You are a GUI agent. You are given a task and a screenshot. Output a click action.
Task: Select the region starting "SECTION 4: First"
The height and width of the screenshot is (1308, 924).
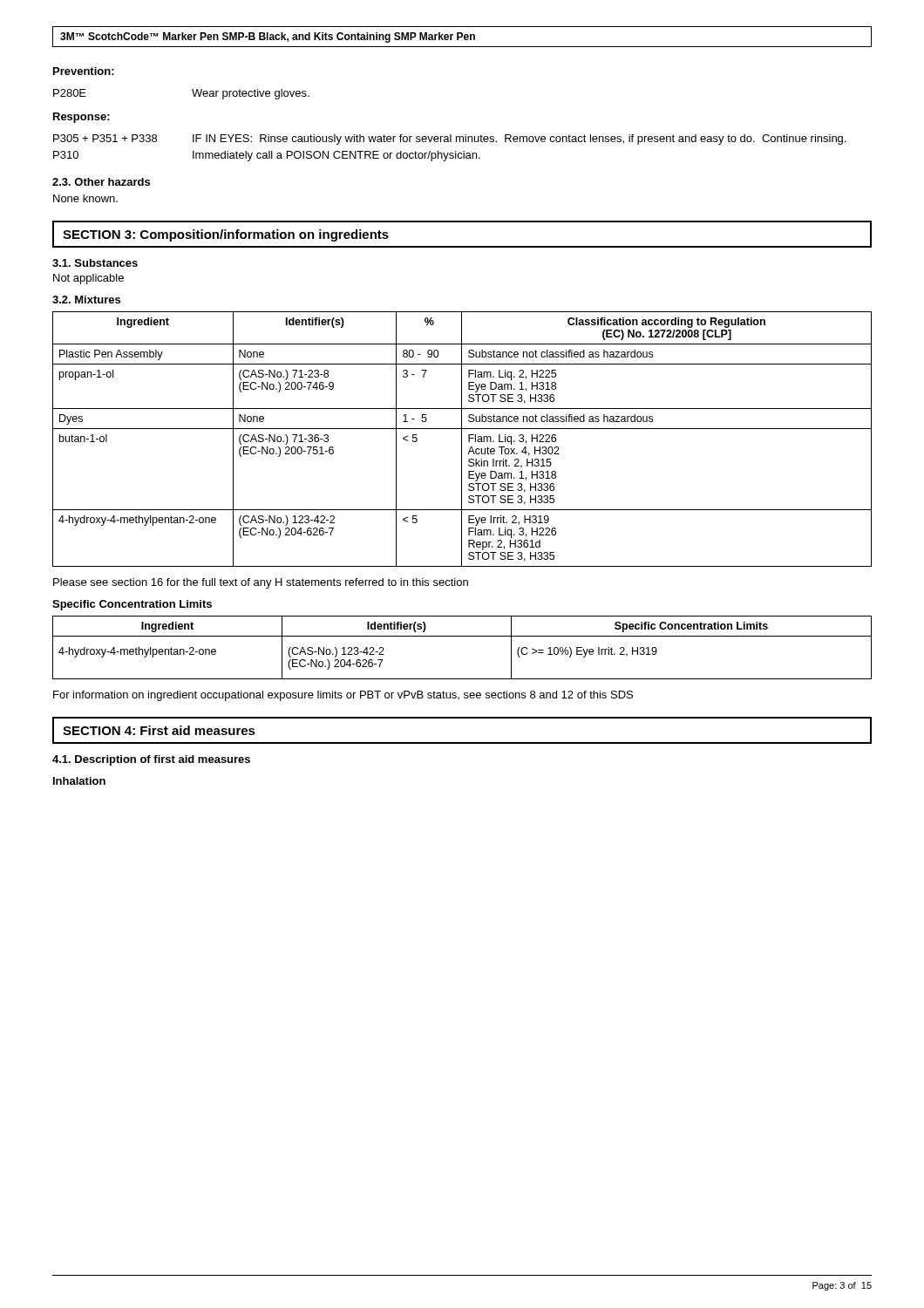462,730
